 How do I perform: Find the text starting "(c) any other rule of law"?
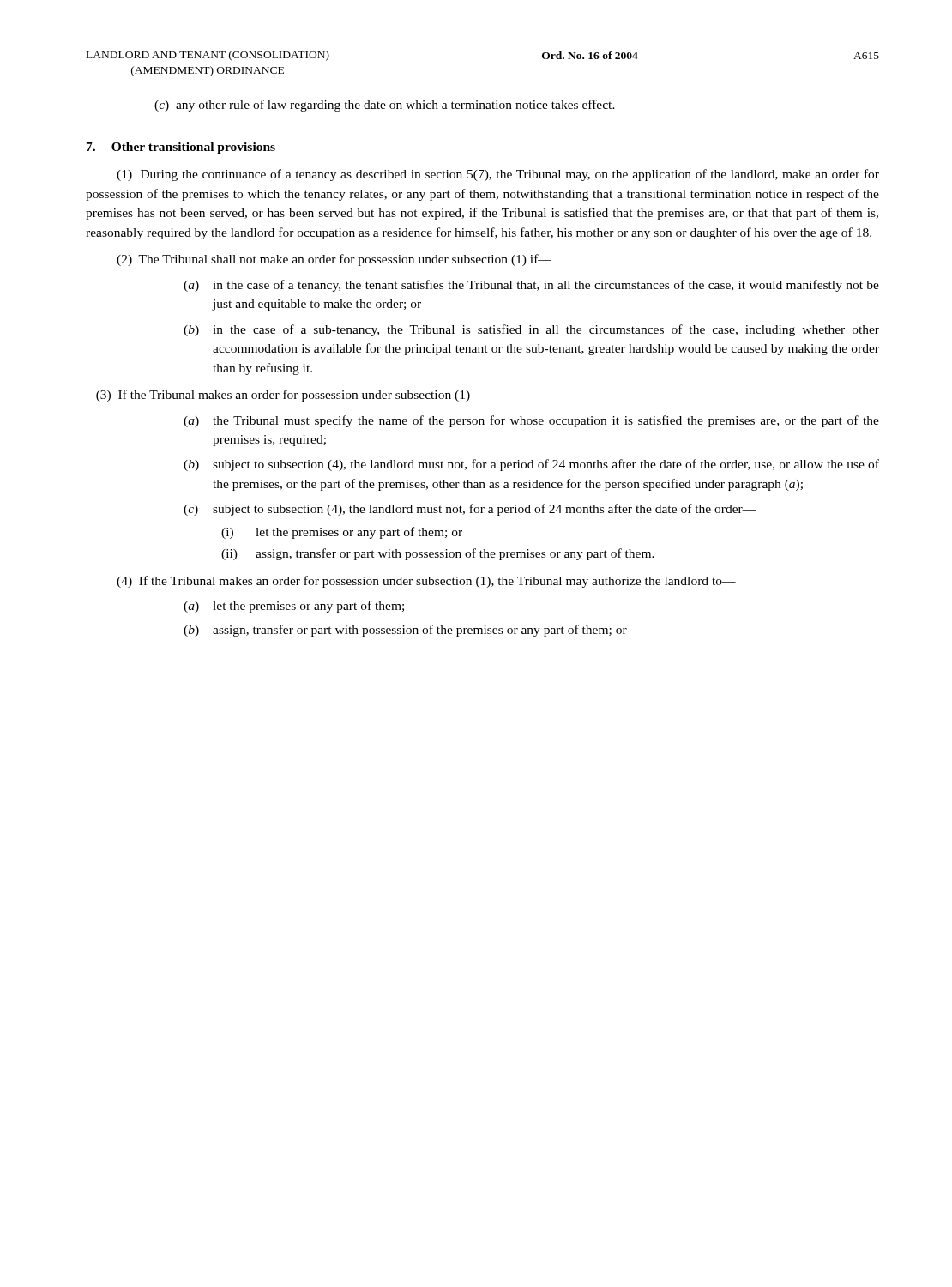[x=385, y=105]
